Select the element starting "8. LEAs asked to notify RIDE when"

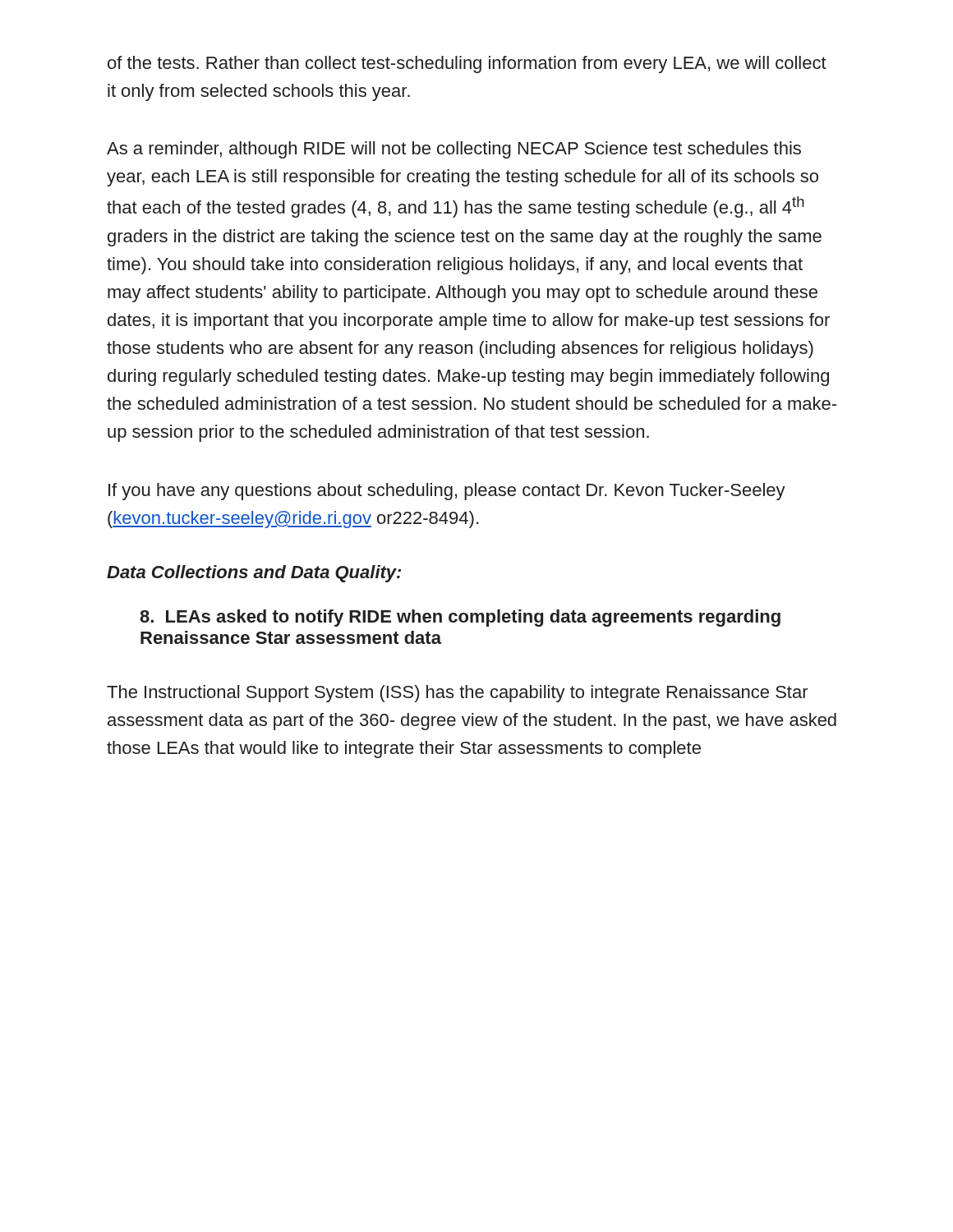[461, 627]
